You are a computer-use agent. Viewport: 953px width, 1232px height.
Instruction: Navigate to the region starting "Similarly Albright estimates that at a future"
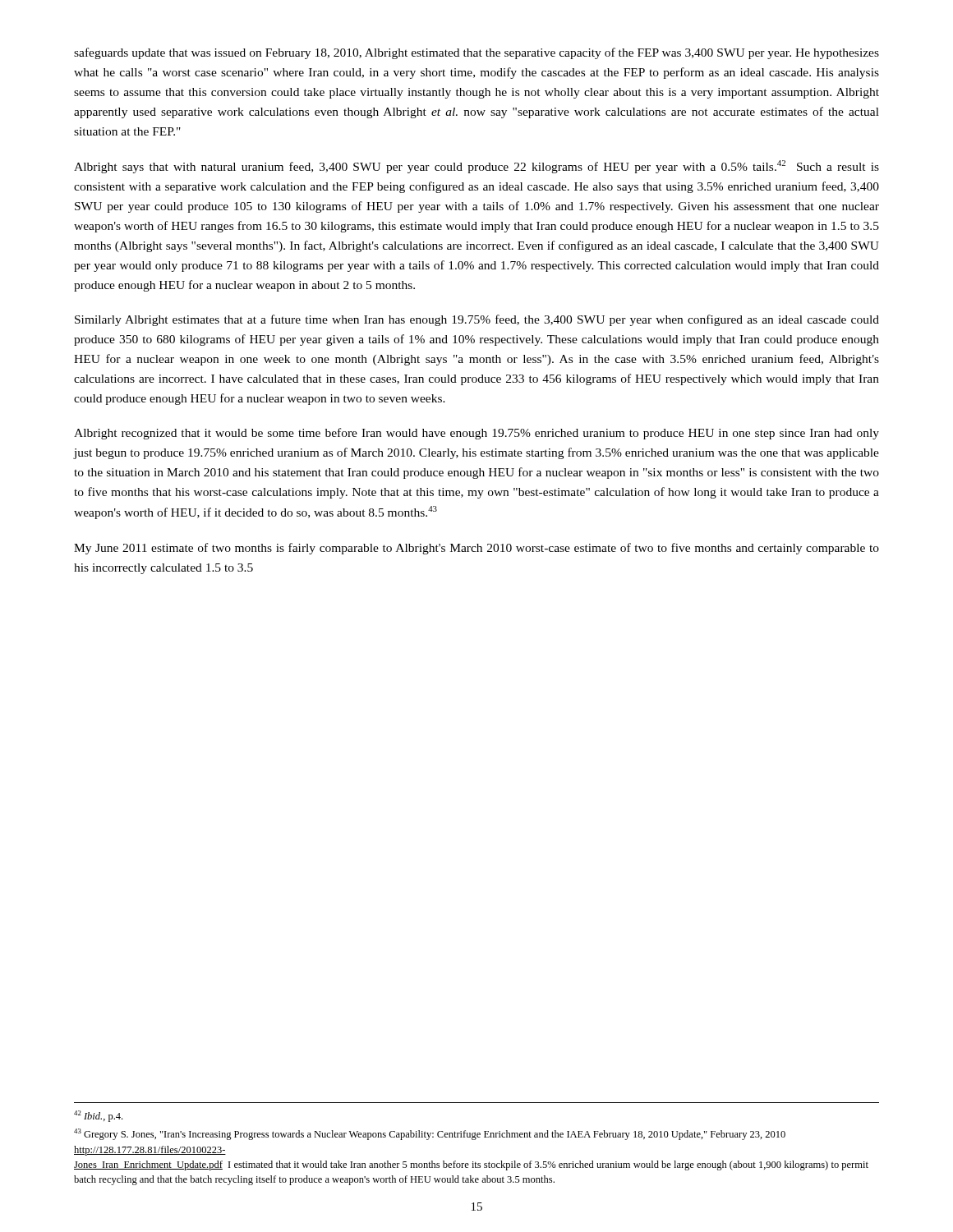(476, 359)
